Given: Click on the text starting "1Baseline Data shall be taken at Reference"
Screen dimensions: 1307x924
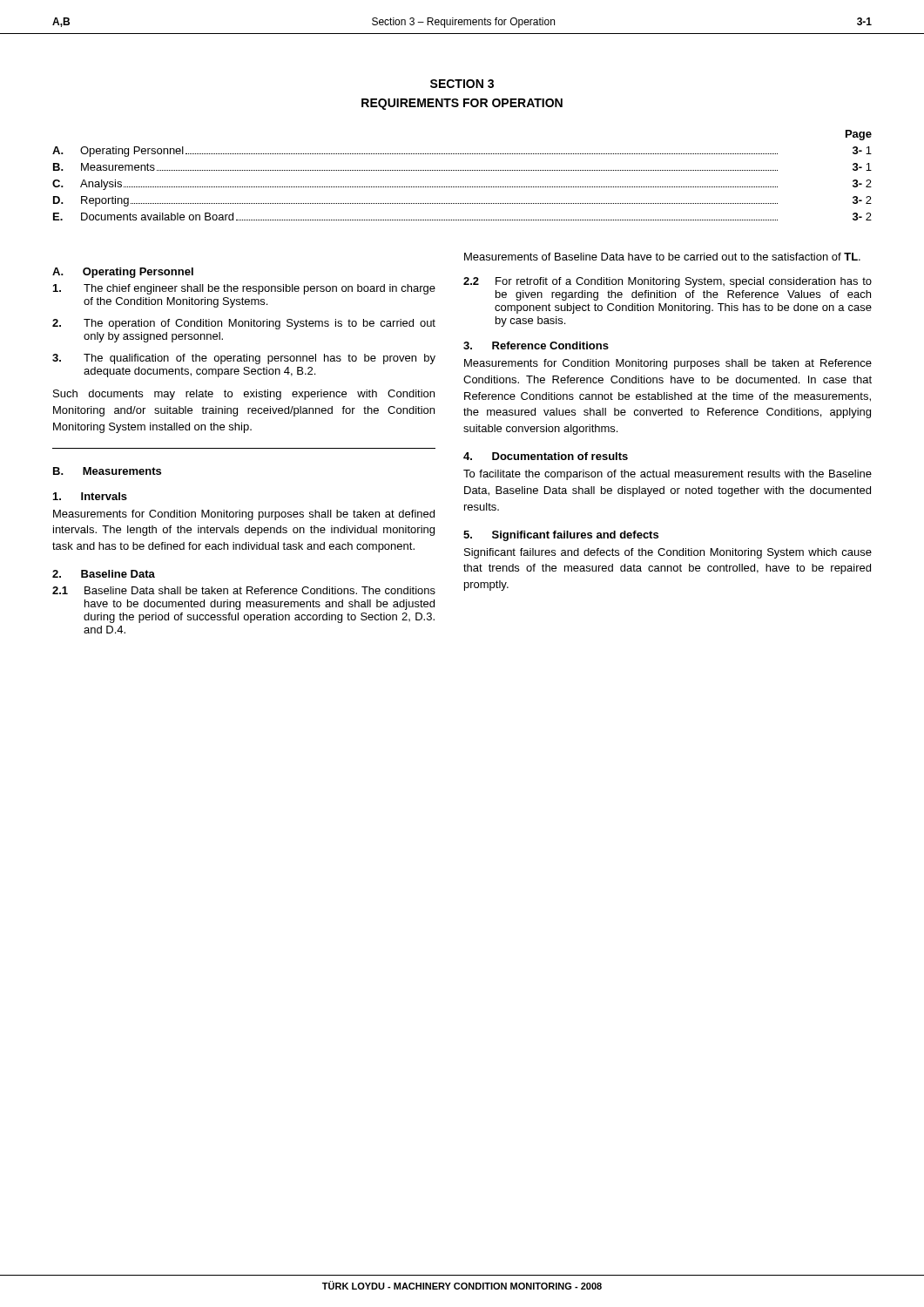Looking at the screenshot, I should 244,610.
